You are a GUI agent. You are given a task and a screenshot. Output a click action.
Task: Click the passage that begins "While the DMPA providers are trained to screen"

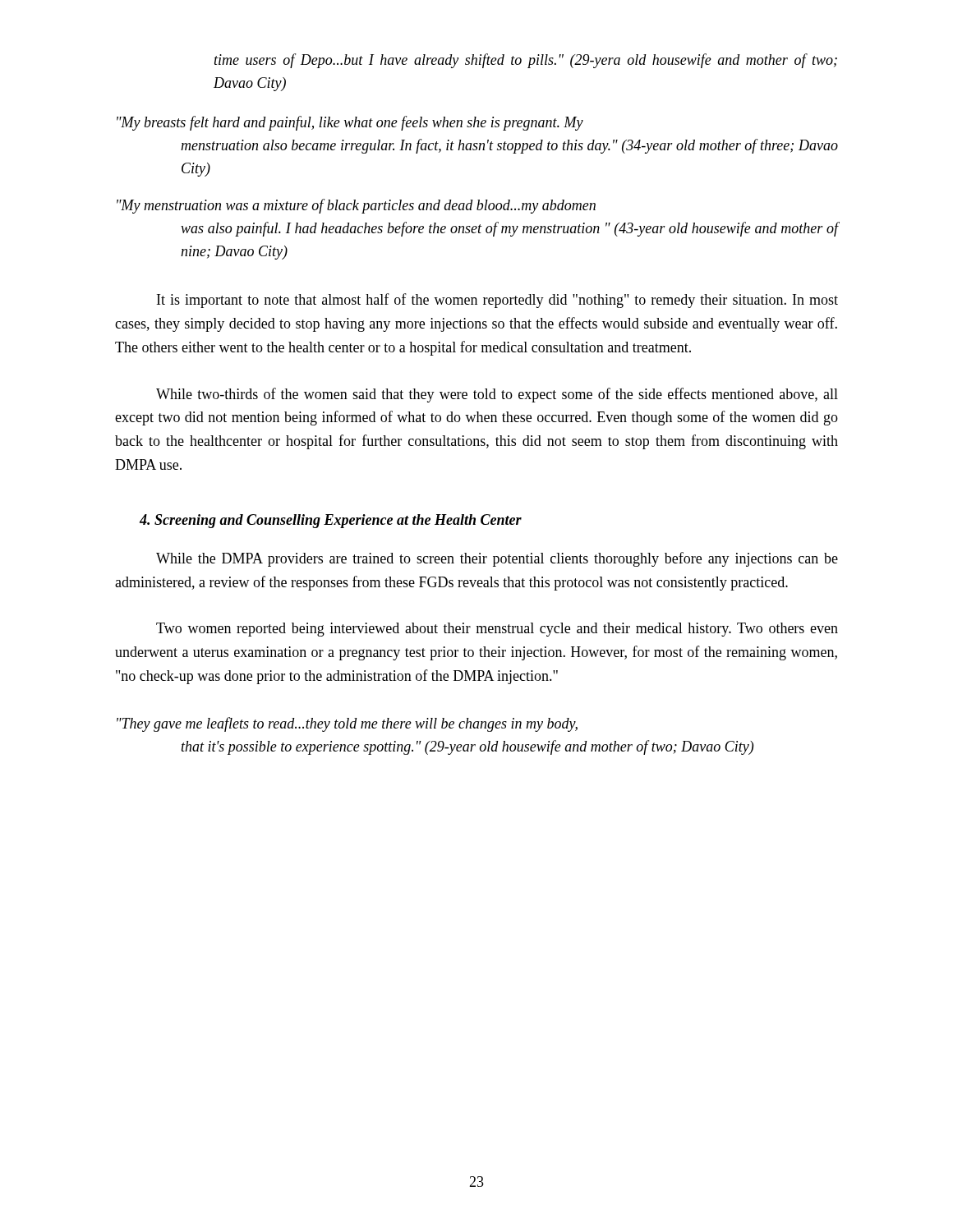tap(476, 570)
